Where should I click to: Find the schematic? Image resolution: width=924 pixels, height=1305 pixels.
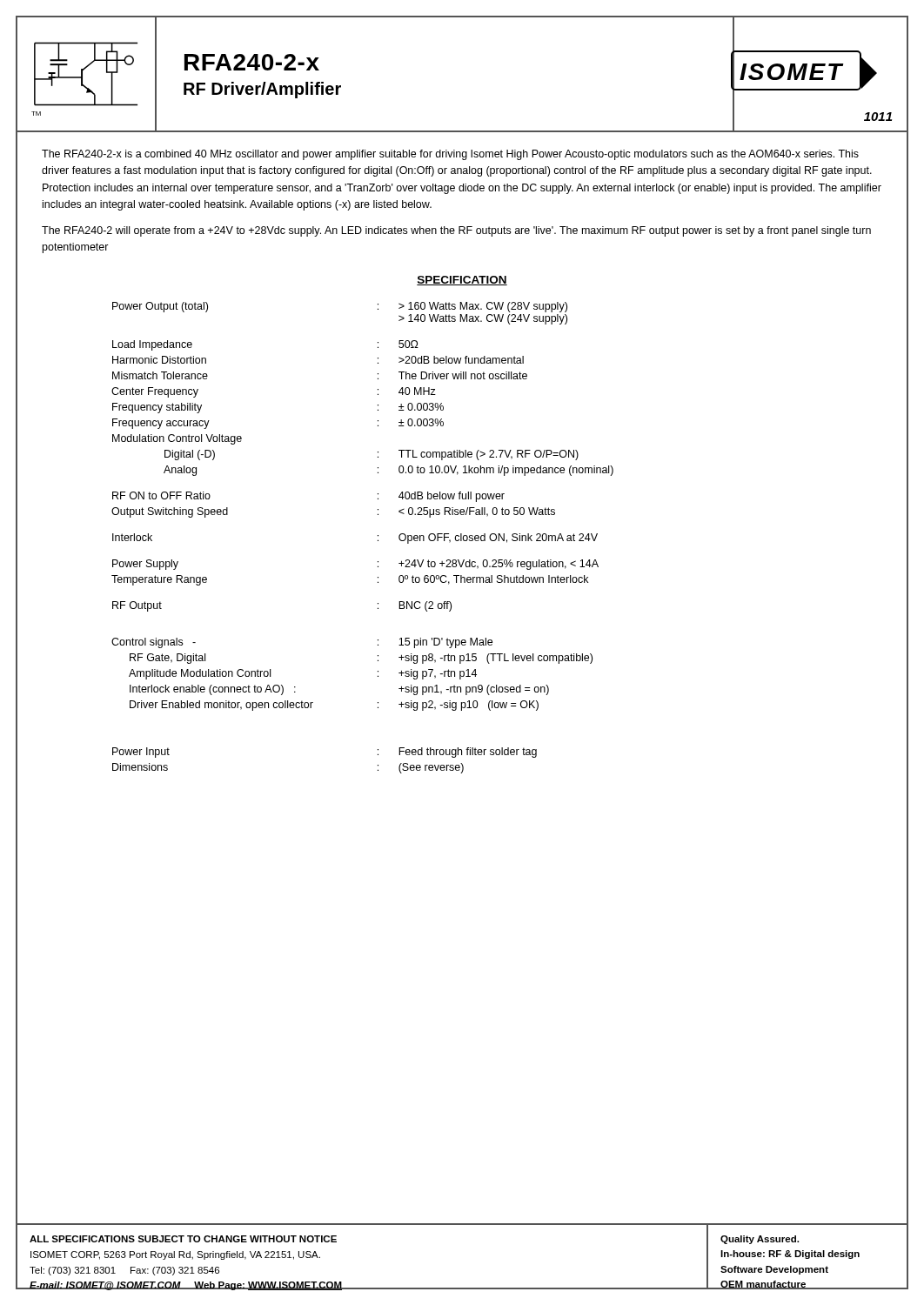[x=87, y=74]
